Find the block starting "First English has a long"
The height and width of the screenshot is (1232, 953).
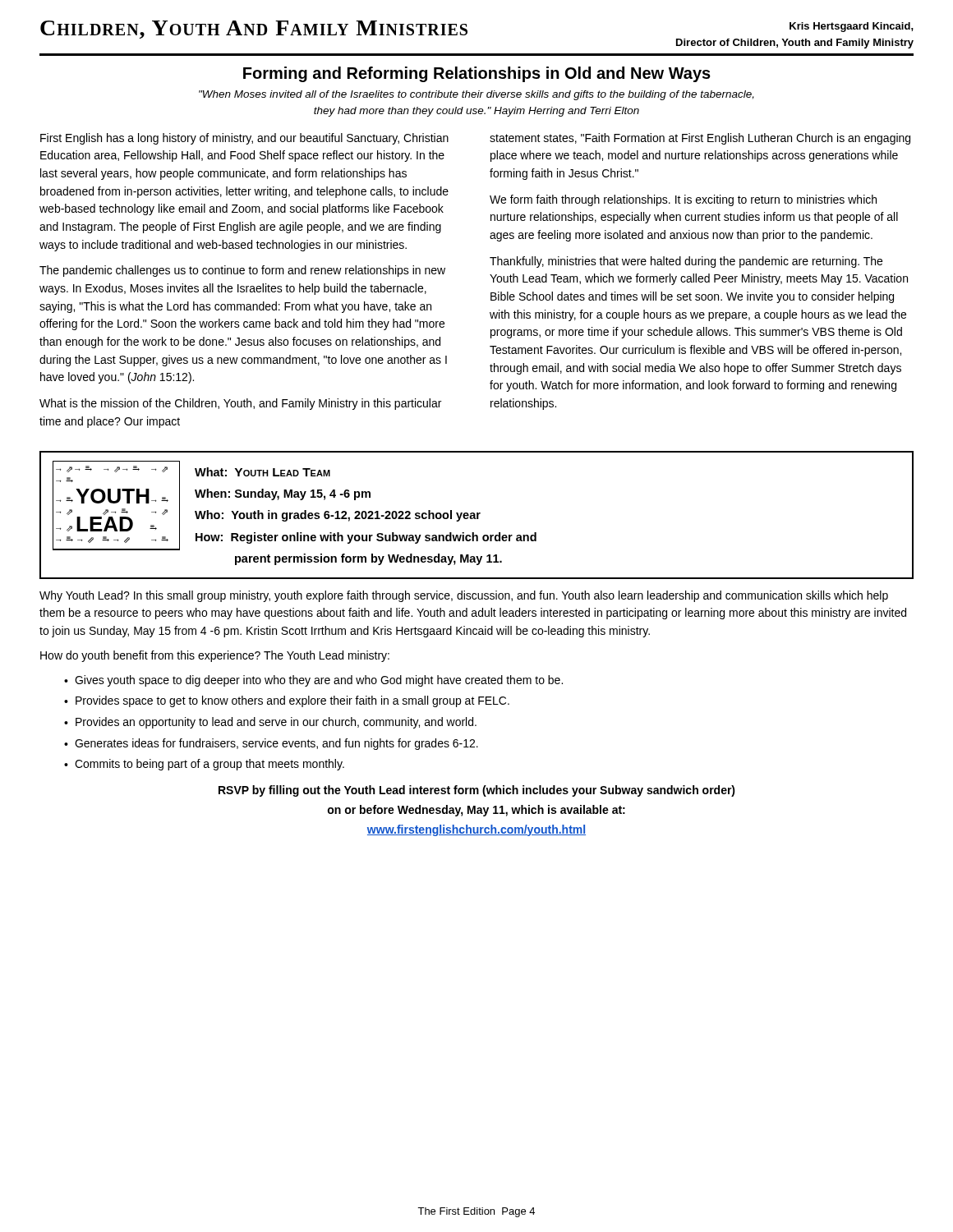pyautogui.click(x=251, y=280)
